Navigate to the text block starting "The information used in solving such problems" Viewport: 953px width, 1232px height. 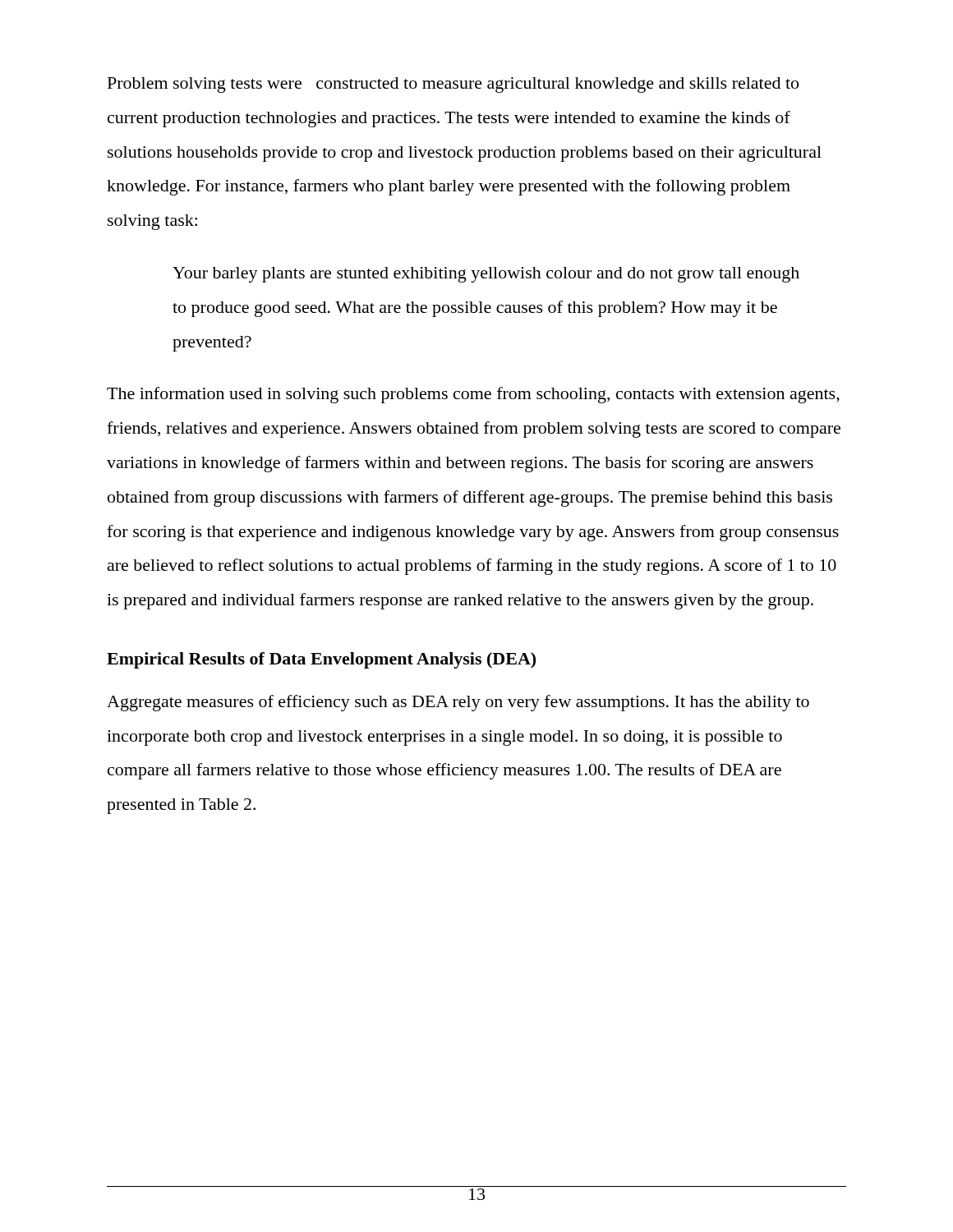(x=476, y=497)
